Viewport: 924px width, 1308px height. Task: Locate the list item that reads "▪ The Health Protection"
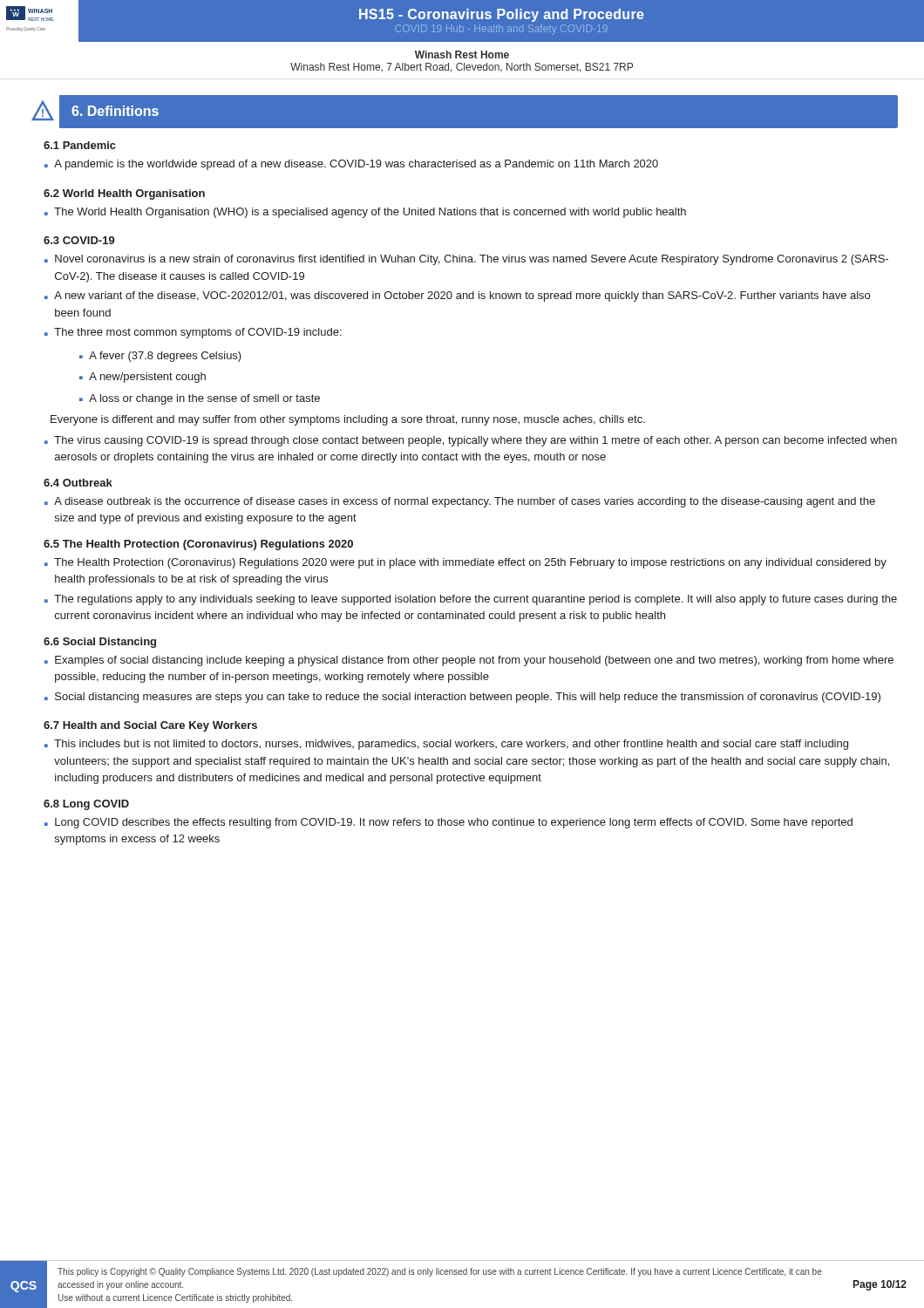click(471, 570)
